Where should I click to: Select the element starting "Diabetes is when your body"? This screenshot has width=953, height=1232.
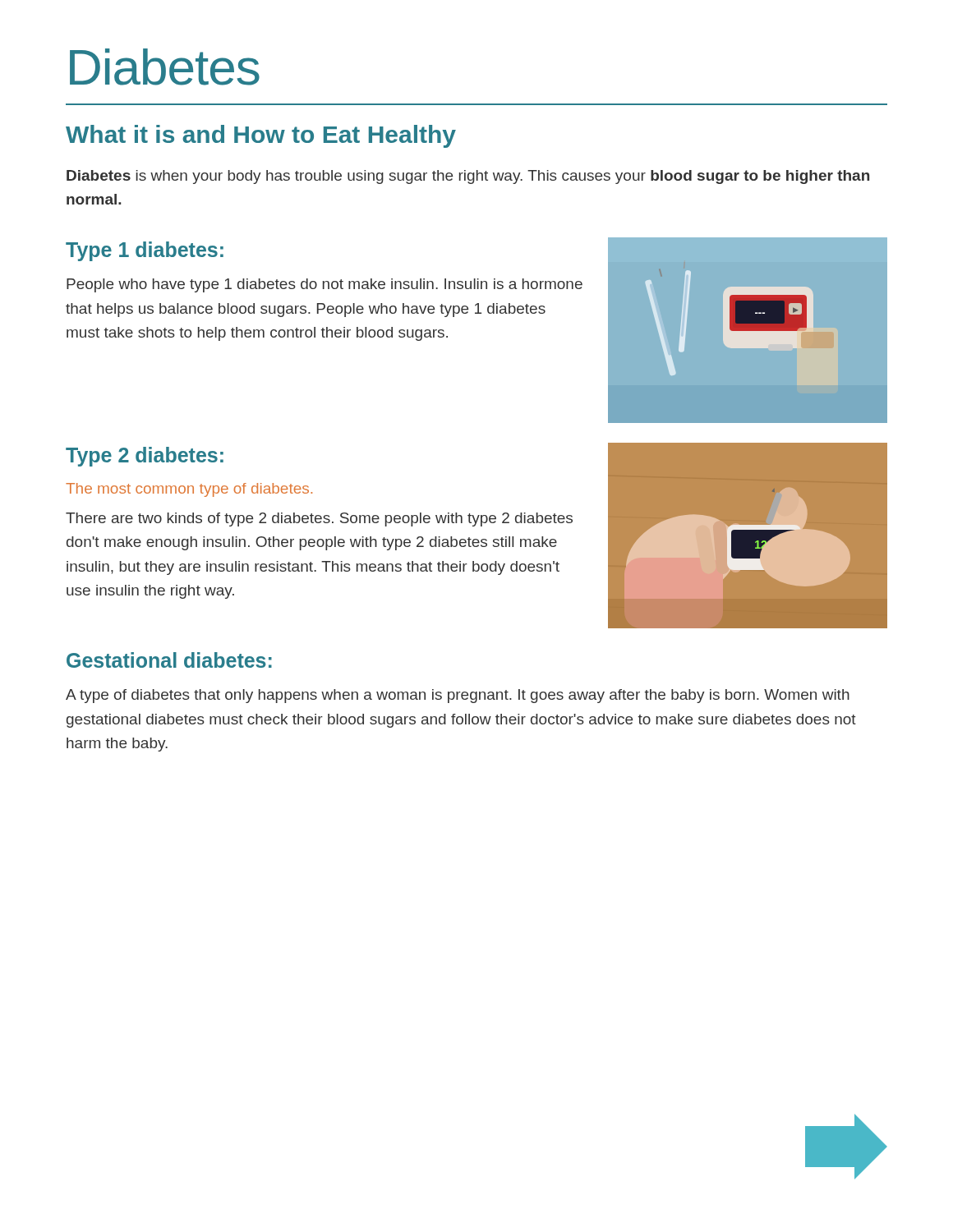click(476, 188)
